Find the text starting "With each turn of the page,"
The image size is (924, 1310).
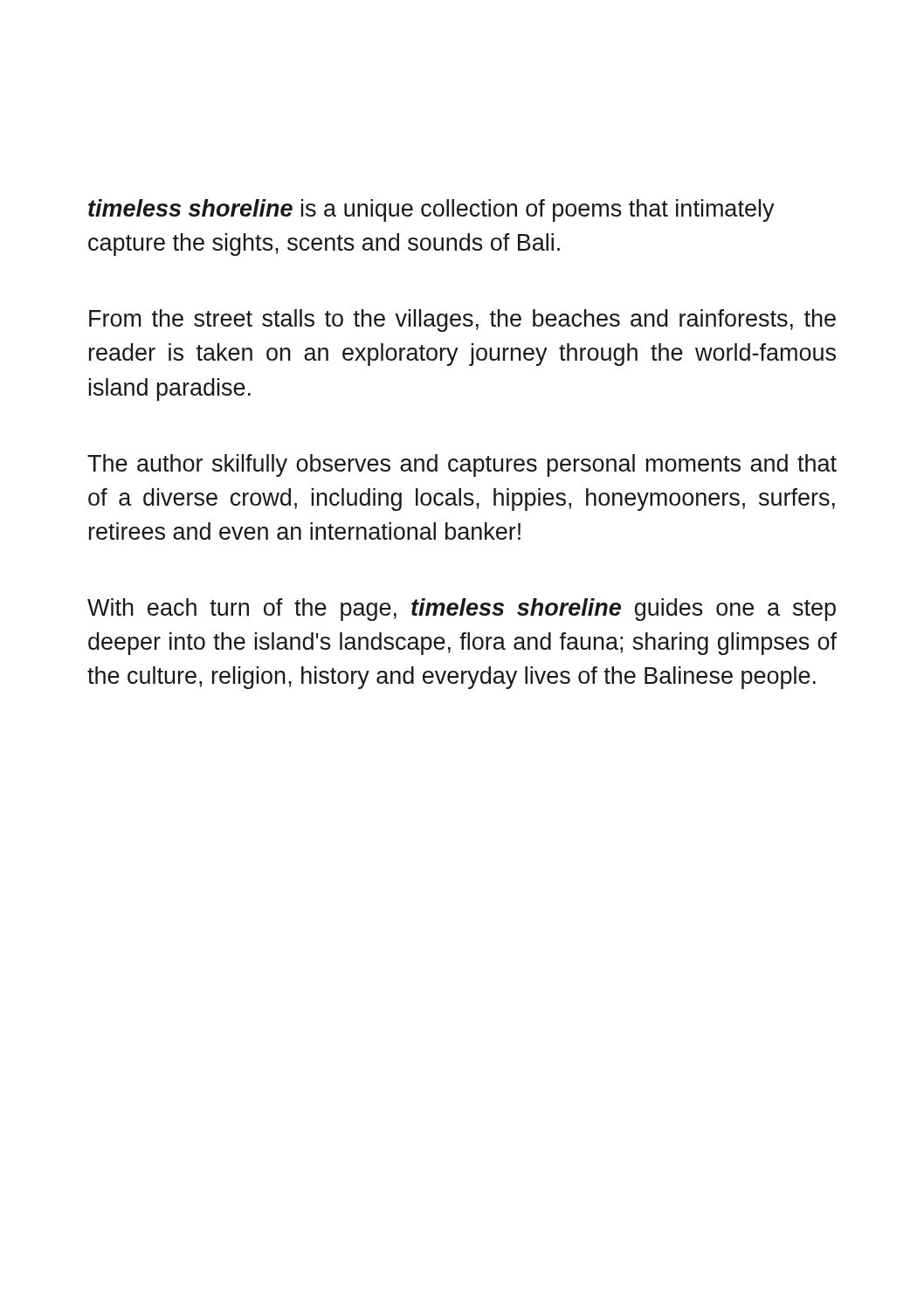(x=462, y=642)
